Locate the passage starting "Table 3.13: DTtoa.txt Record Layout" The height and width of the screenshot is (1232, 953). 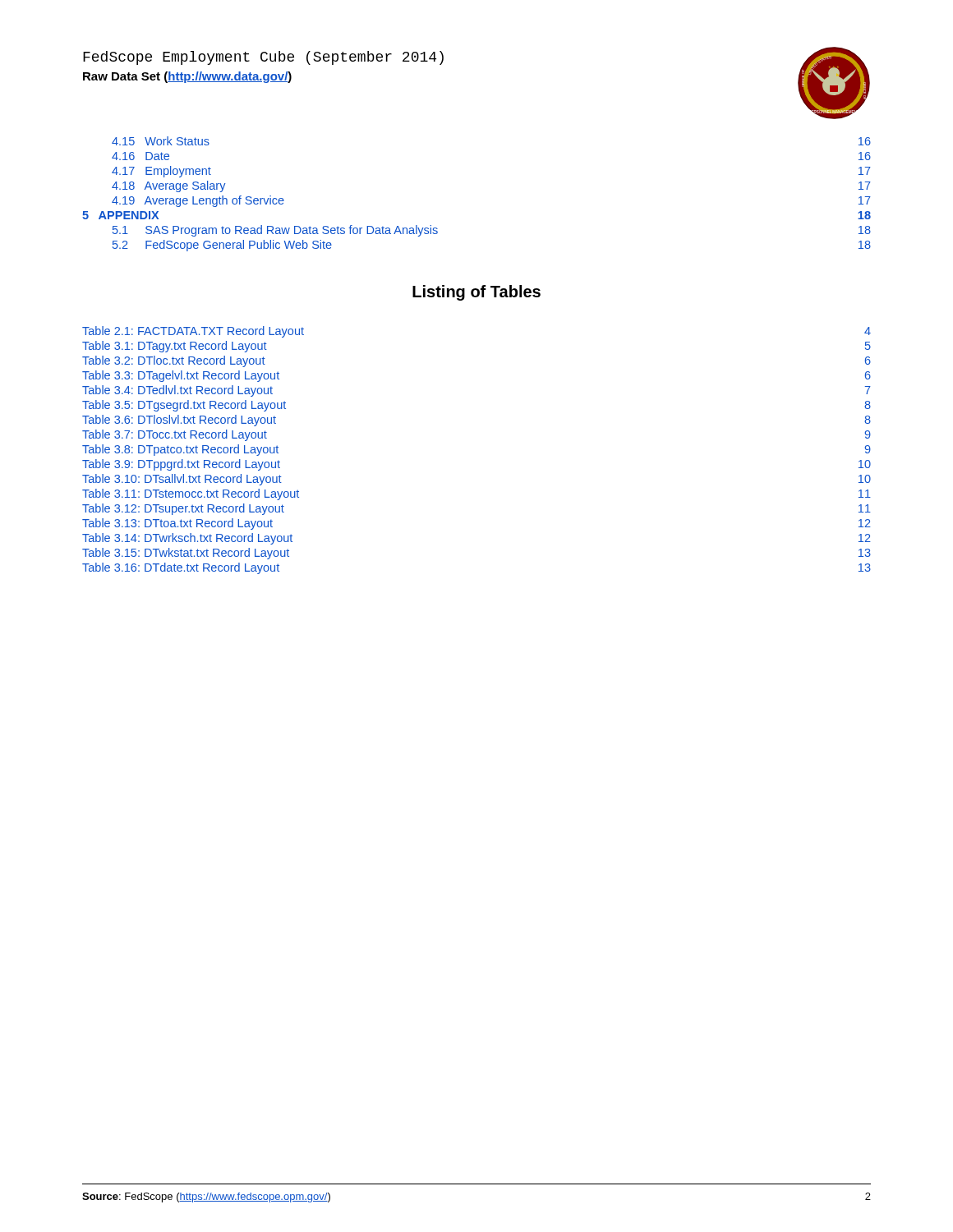point(173,524)
